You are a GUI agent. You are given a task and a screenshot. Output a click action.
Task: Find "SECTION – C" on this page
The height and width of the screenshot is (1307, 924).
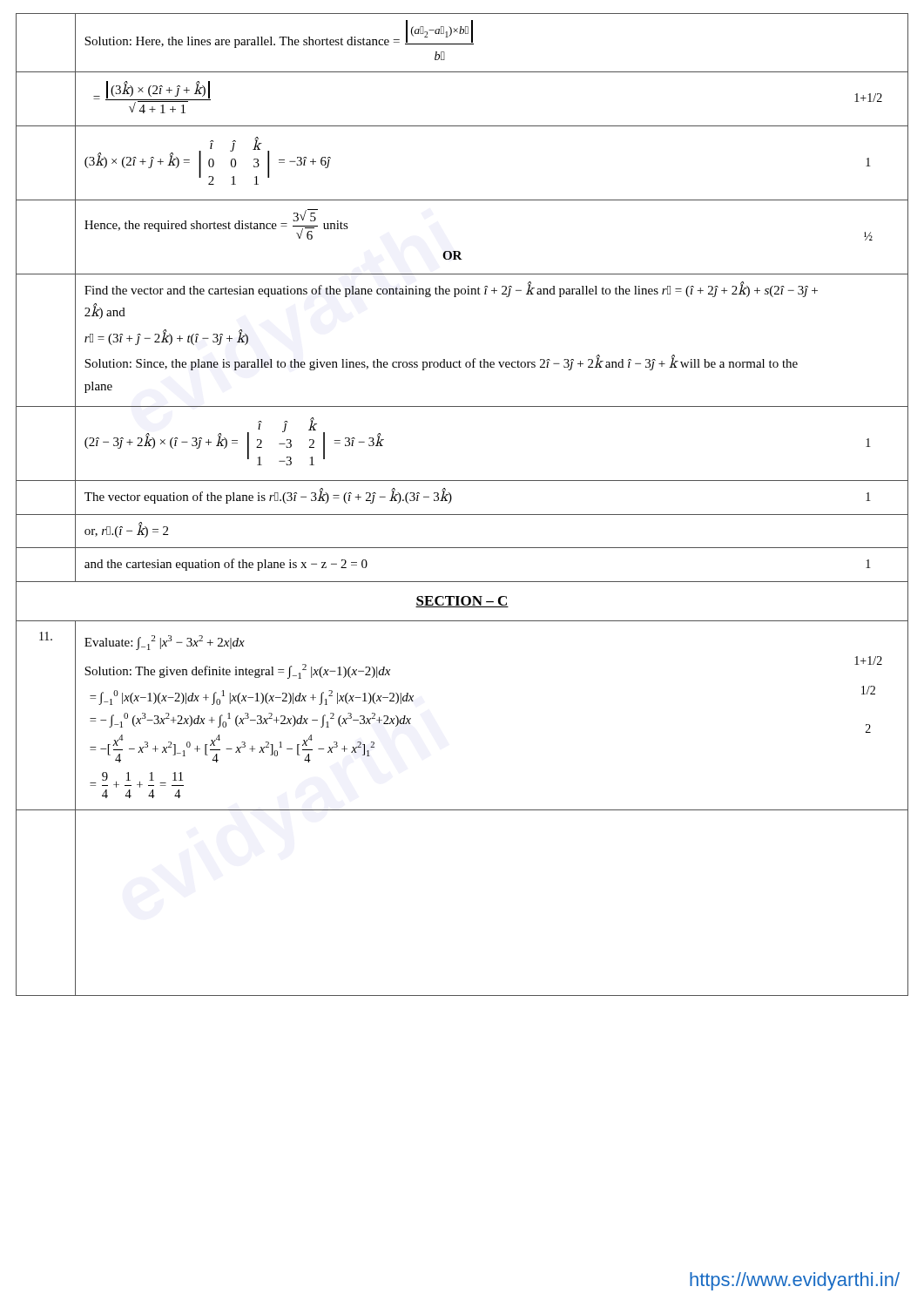462,601
